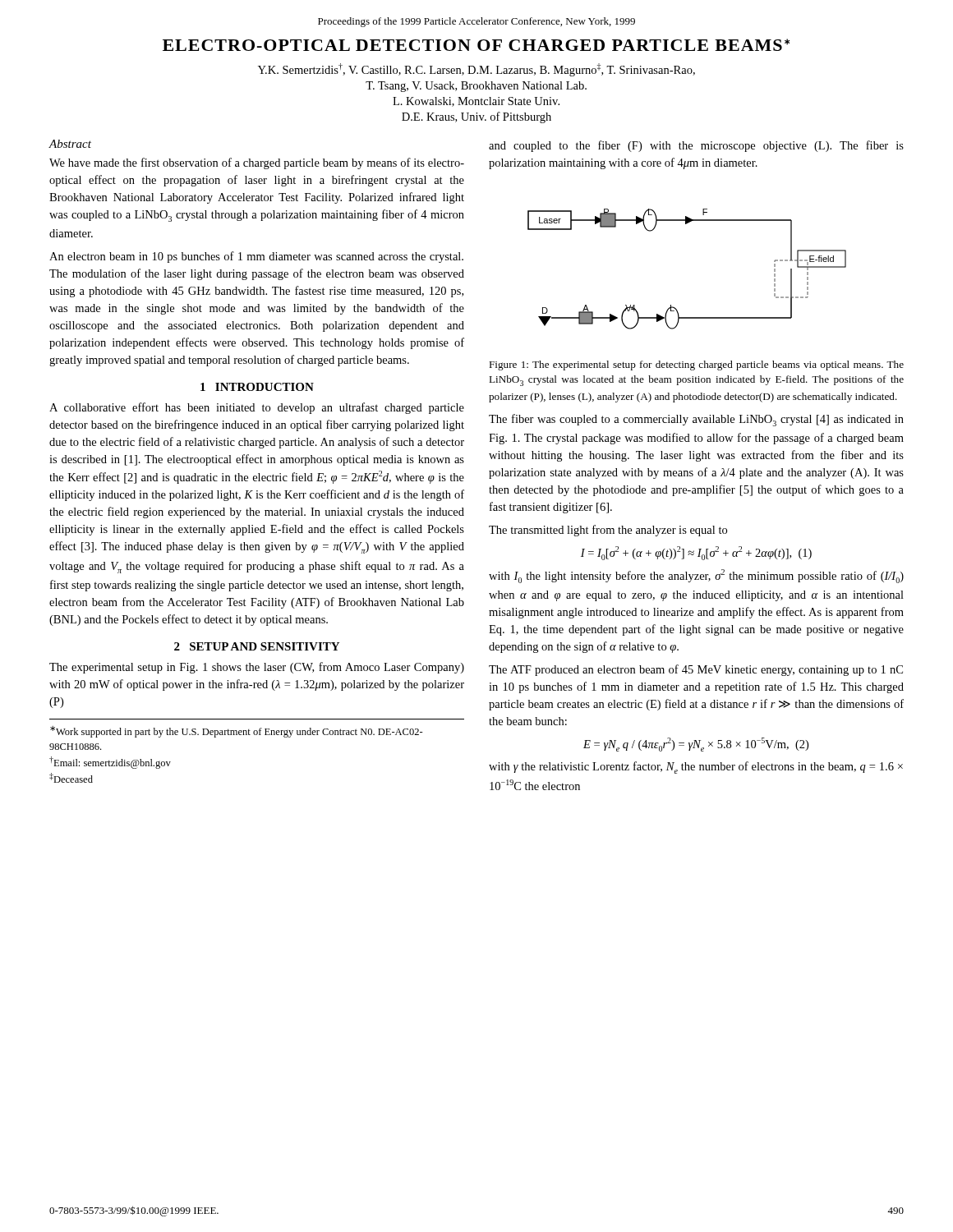Select the text that reads "T. Tsang, V. Usack, Brookhaven National Lab."

(x=476, y=85)
